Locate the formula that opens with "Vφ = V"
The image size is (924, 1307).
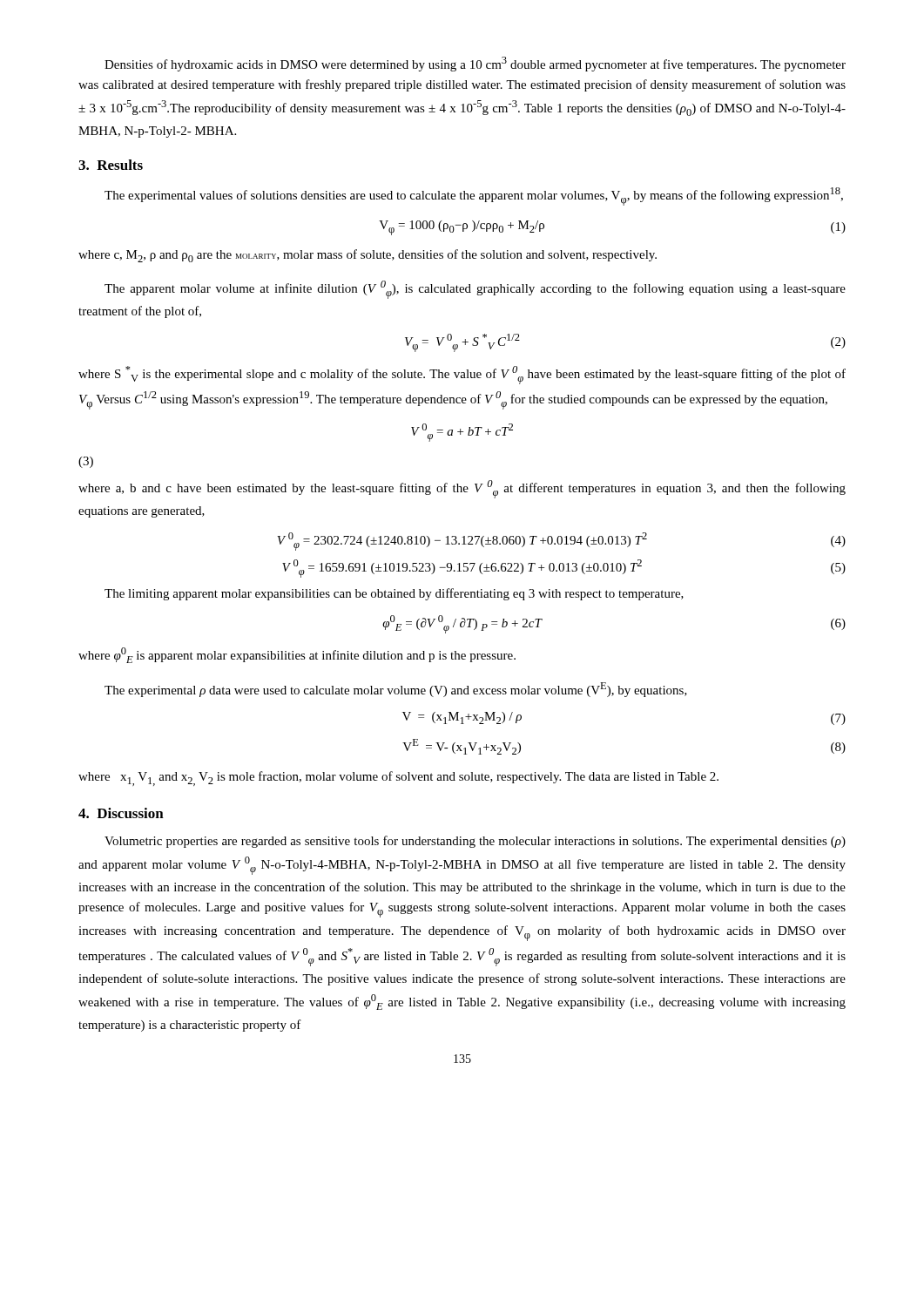[x=462, y=342]
